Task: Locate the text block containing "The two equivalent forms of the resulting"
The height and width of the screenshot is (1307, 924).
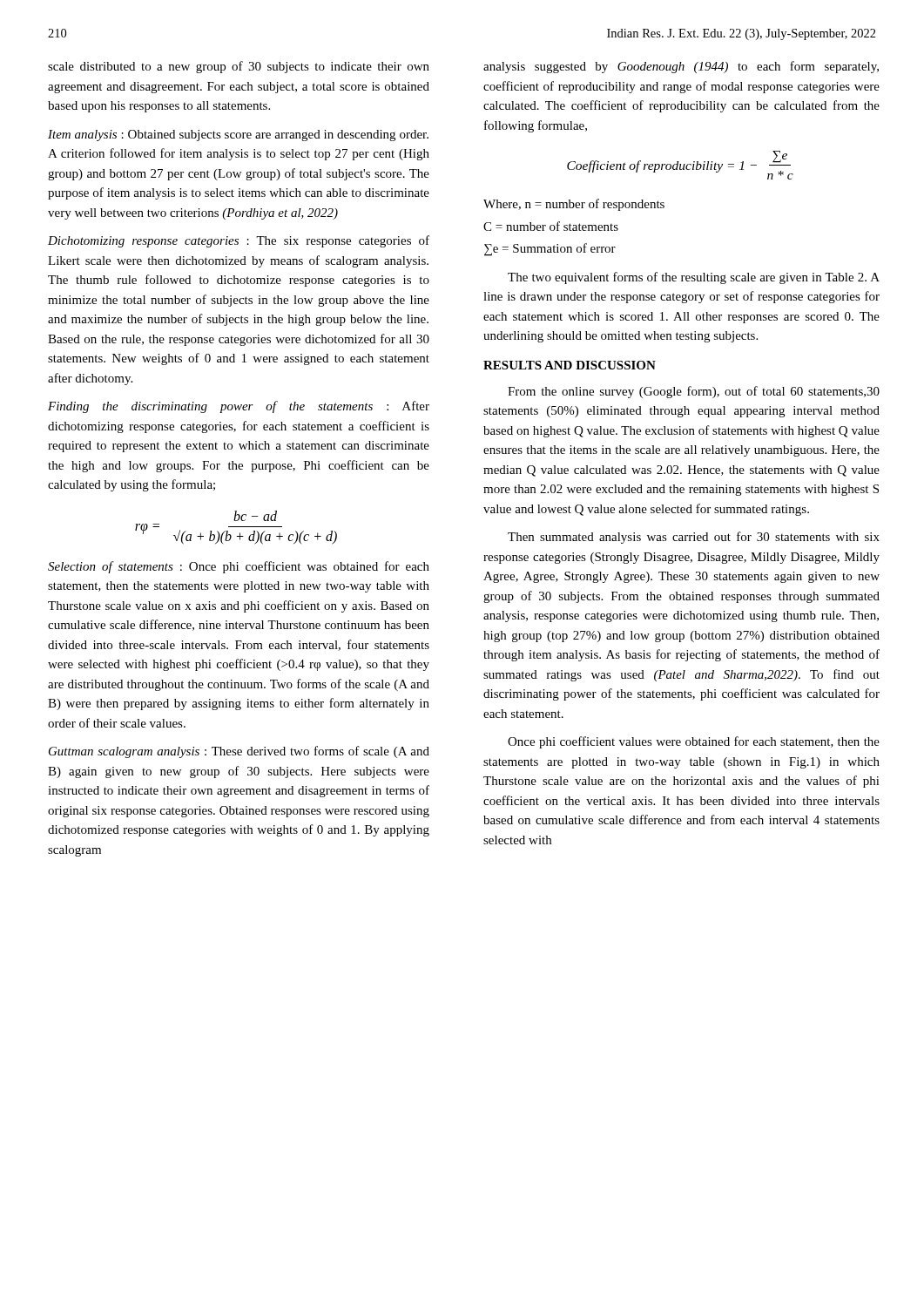Action: [x=681, y=306]
